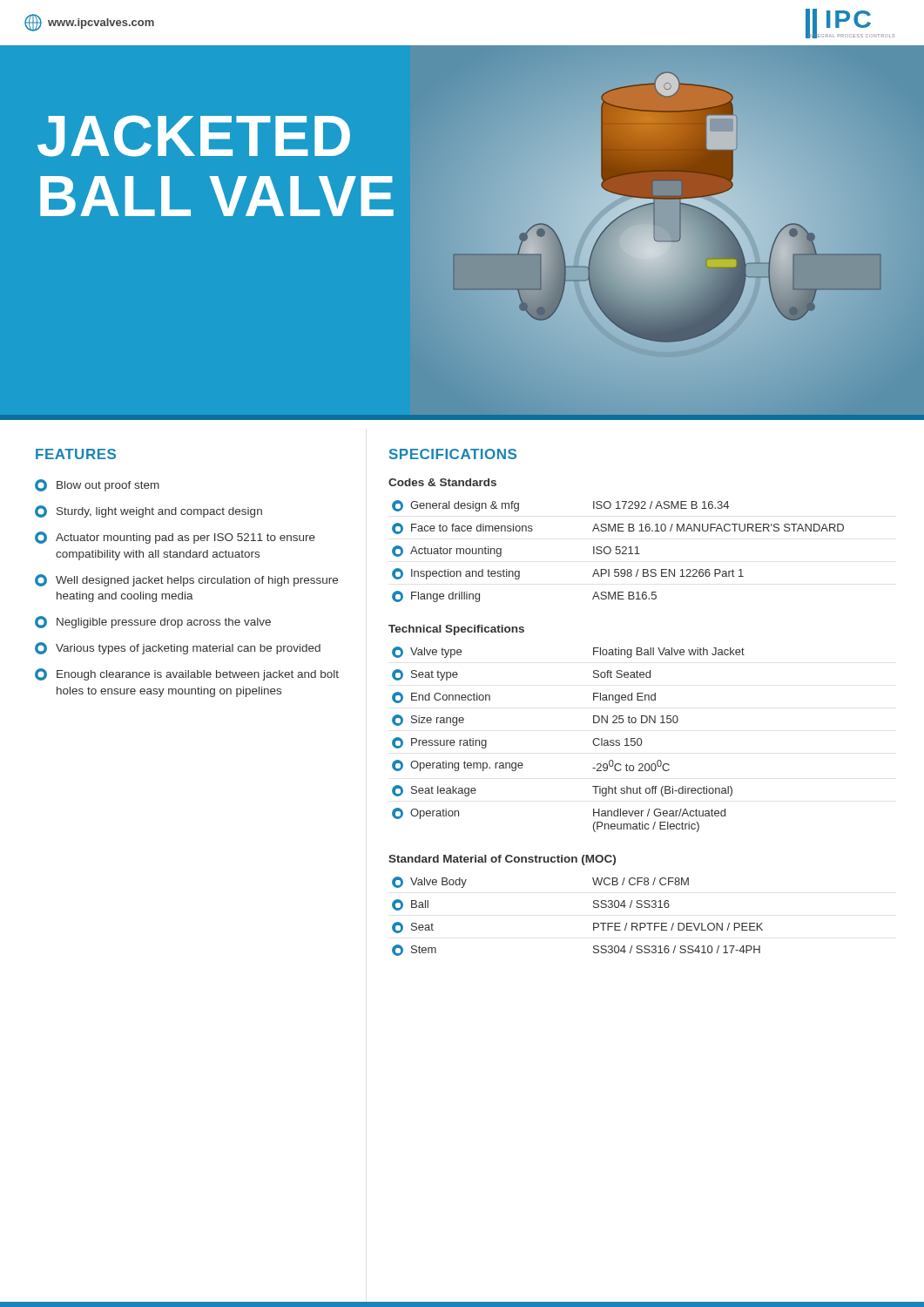Point to the region starting "Blow out proof stem"
Screen dimensions: 1307x924
(x=97, y=486)
